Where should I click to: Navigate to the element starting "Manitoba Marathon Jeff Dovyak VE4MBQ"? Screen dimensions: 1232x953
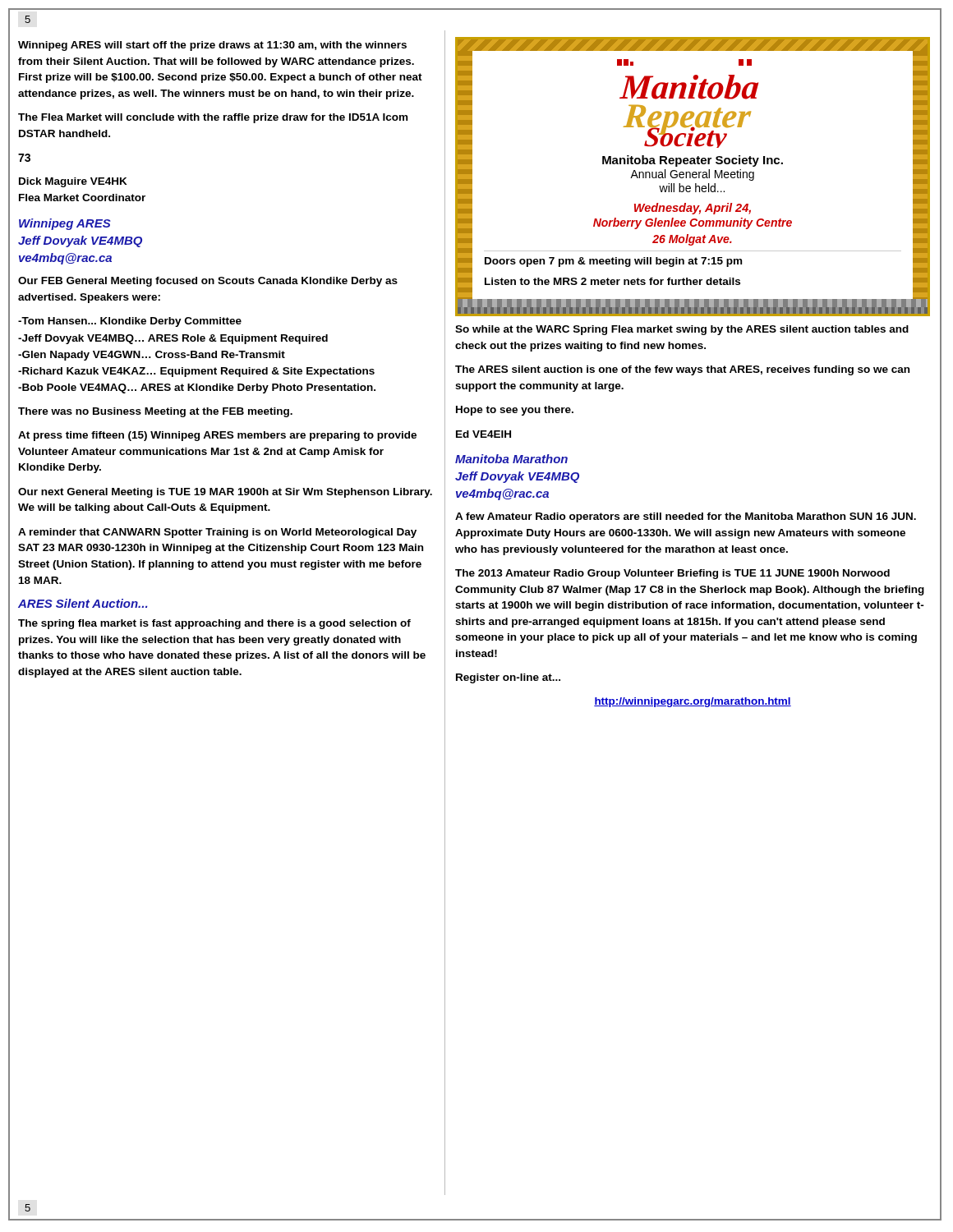[517, 476]
